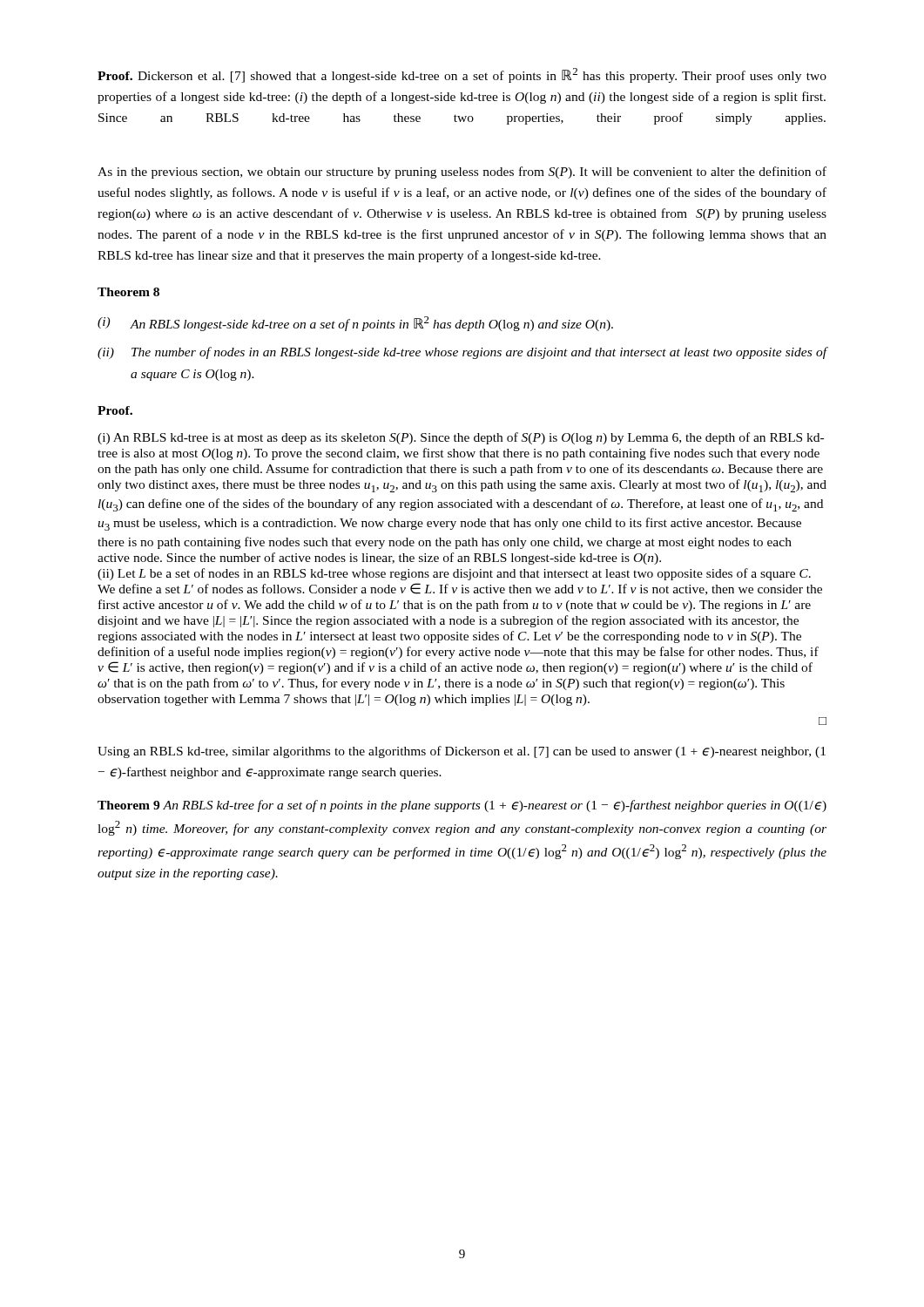Locate the list item containing "(ii) Let L be a"

(x=462, y=636)
